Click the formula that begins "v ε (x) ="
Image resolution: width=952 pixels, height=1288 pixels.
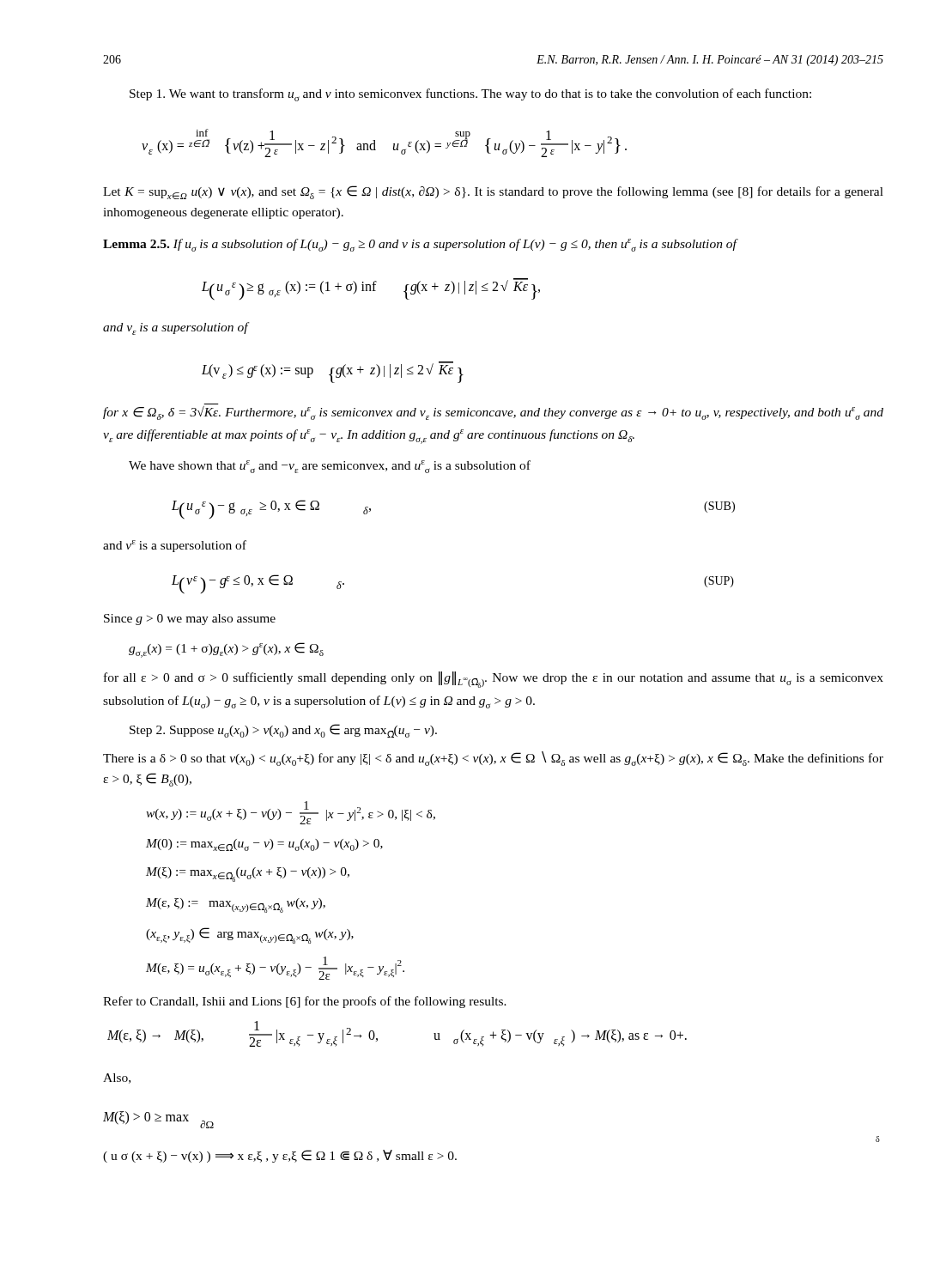(x=493, y=142)
